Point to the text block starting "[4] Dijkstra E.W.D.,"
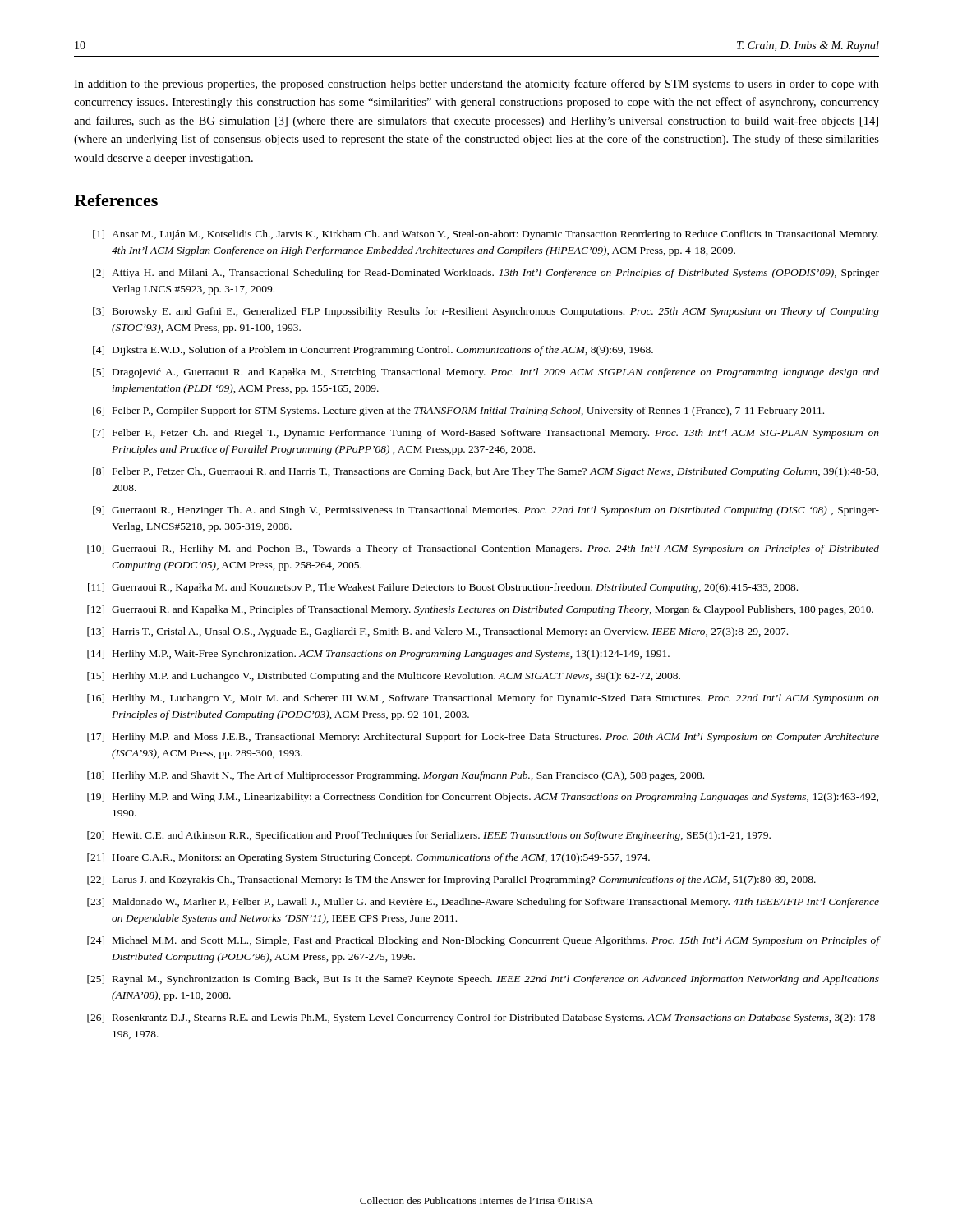Screen dimensions: 1232x953 tap(476, 350)
